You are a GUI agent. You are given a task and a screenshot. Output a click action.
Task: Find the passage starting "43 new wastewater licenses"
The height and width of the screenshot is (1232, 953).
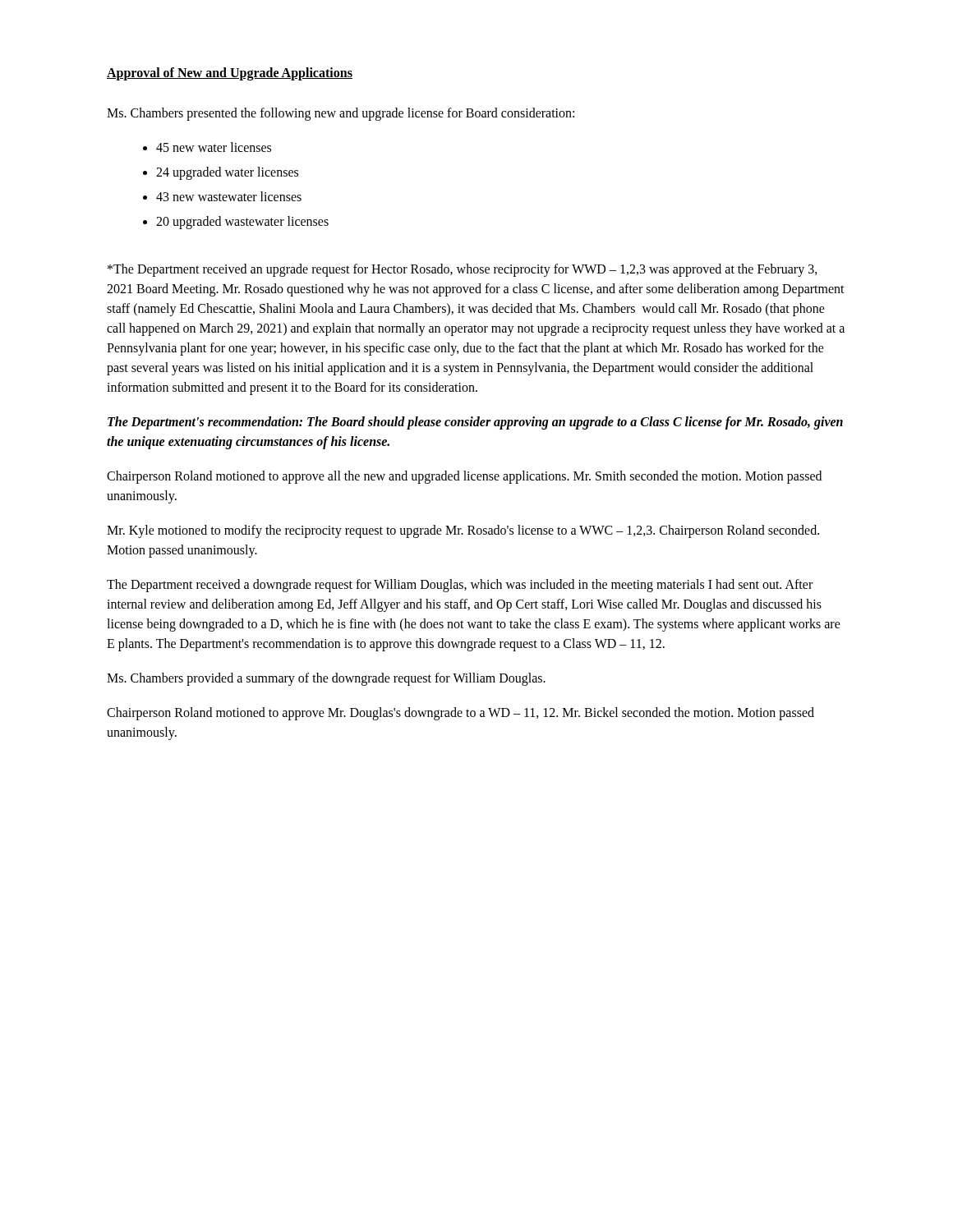(229, 197)
